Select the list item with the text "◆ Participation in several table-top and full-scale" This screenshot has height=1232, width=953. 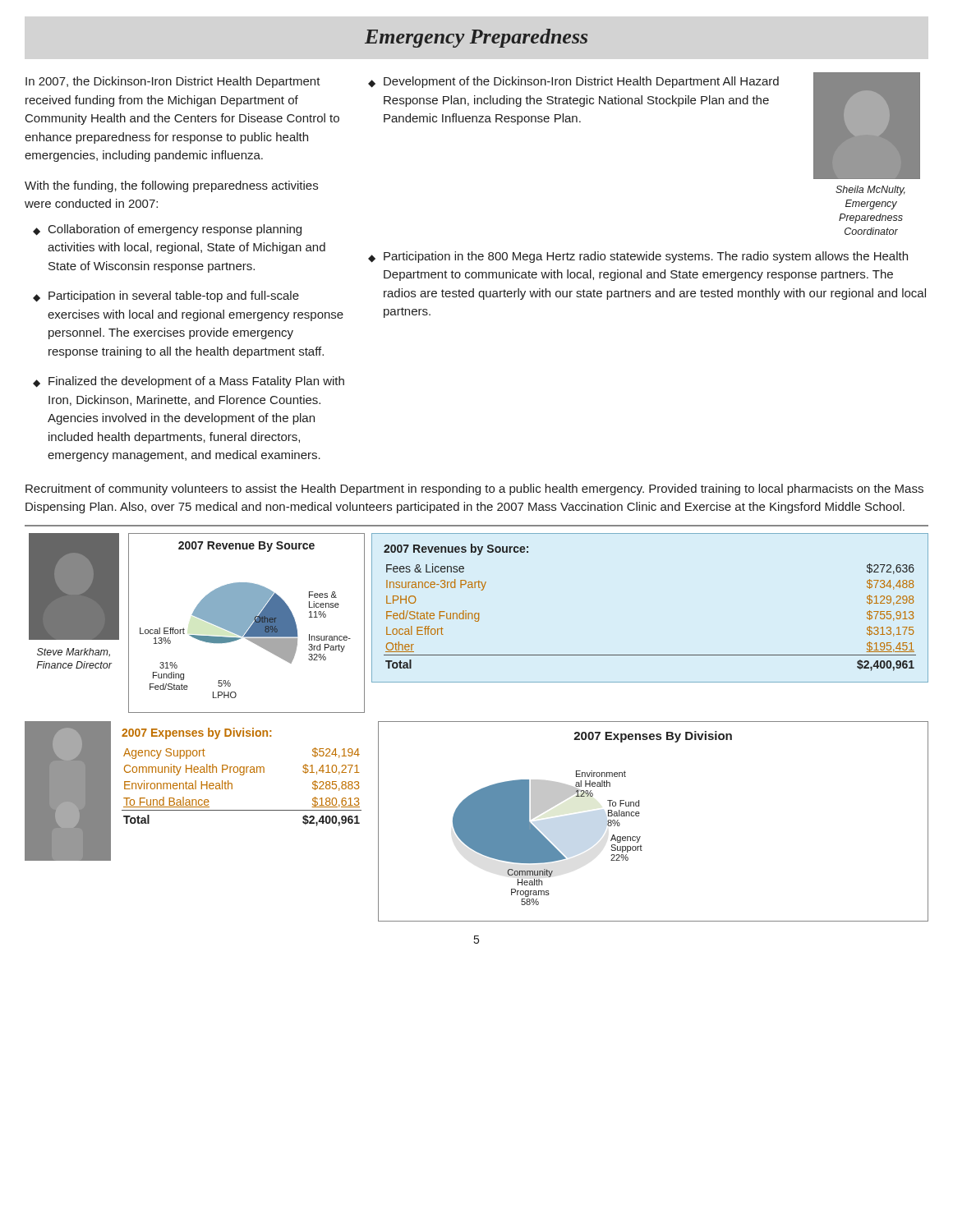point(189,324)
